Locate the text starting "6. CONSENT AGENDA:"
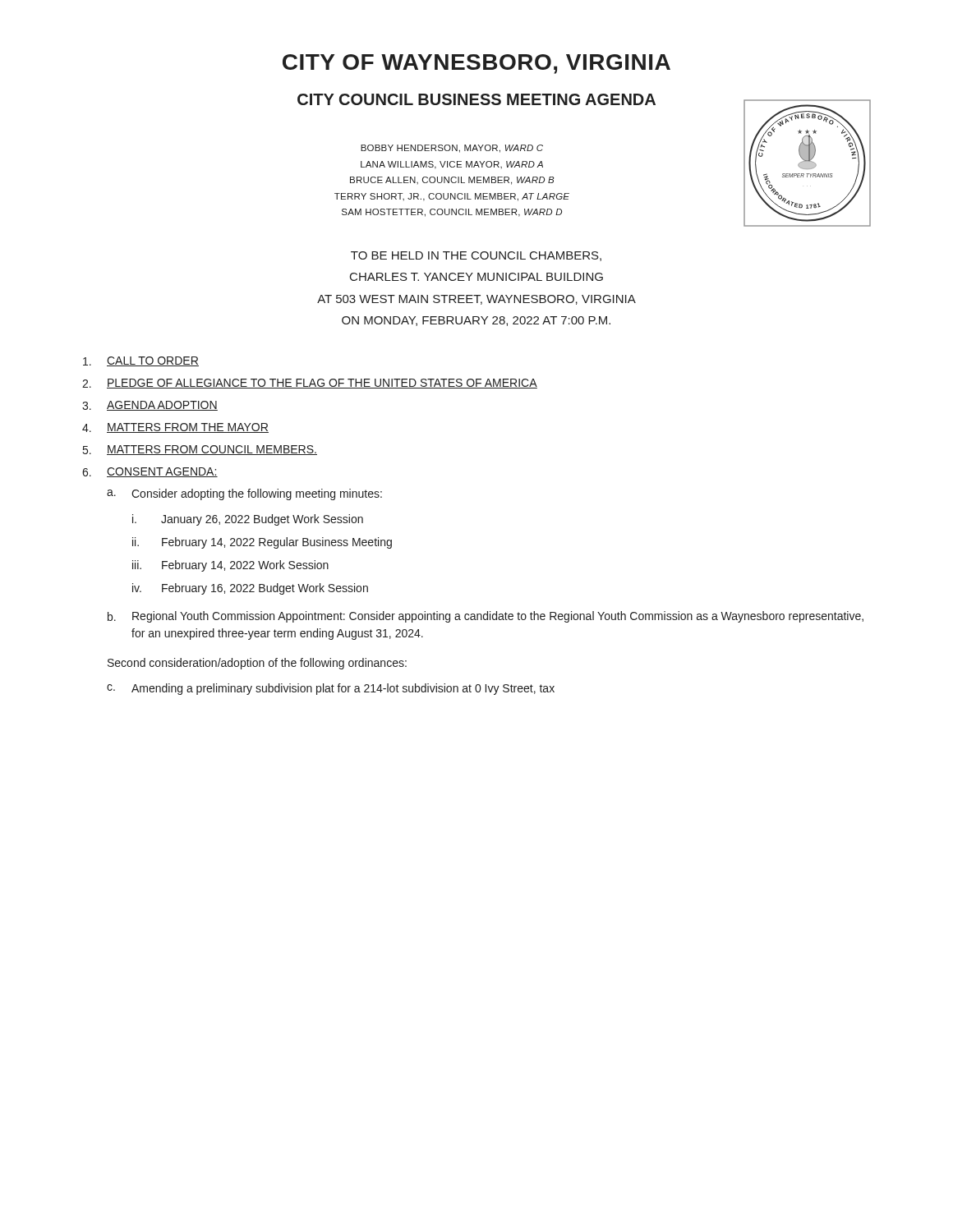The width and height of the screenshot is (953, 1232). click(x=150, y=472)
